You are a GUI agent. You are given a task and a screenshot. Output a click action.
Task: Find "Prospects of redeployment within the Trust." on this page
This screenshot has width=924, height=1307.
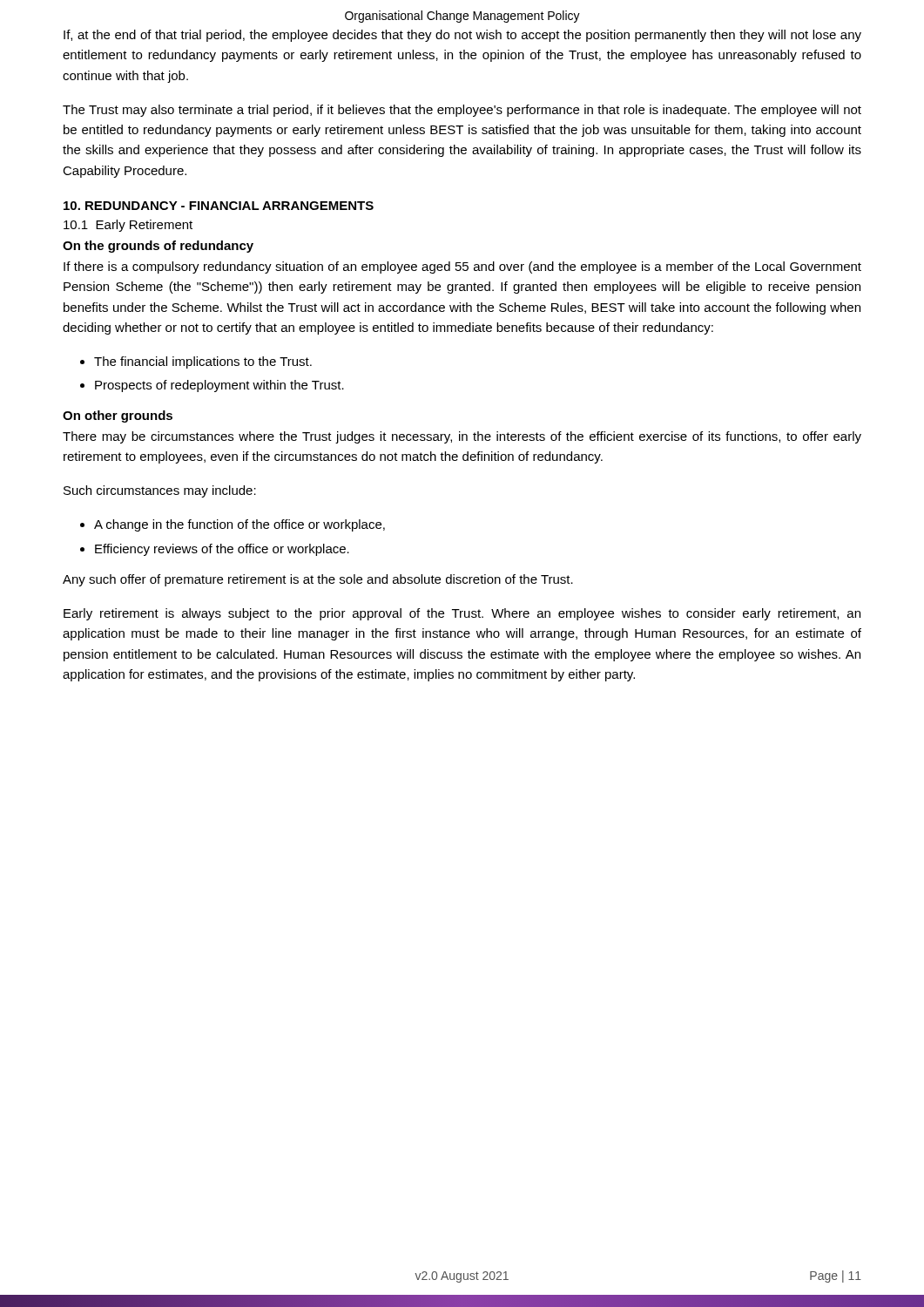pyautogui.click(x=219, y=385)
